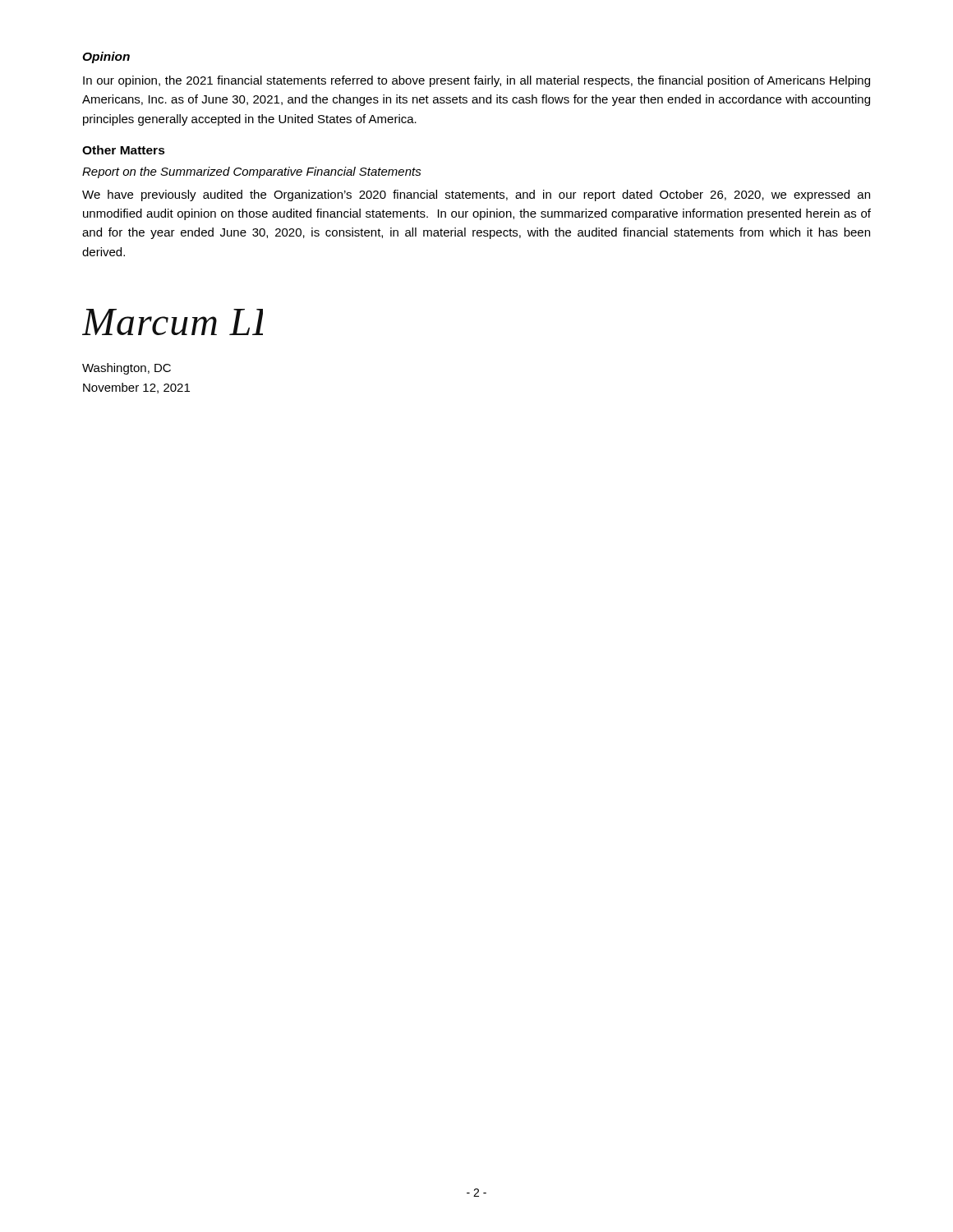Find the illustration

tap(476, 318)
